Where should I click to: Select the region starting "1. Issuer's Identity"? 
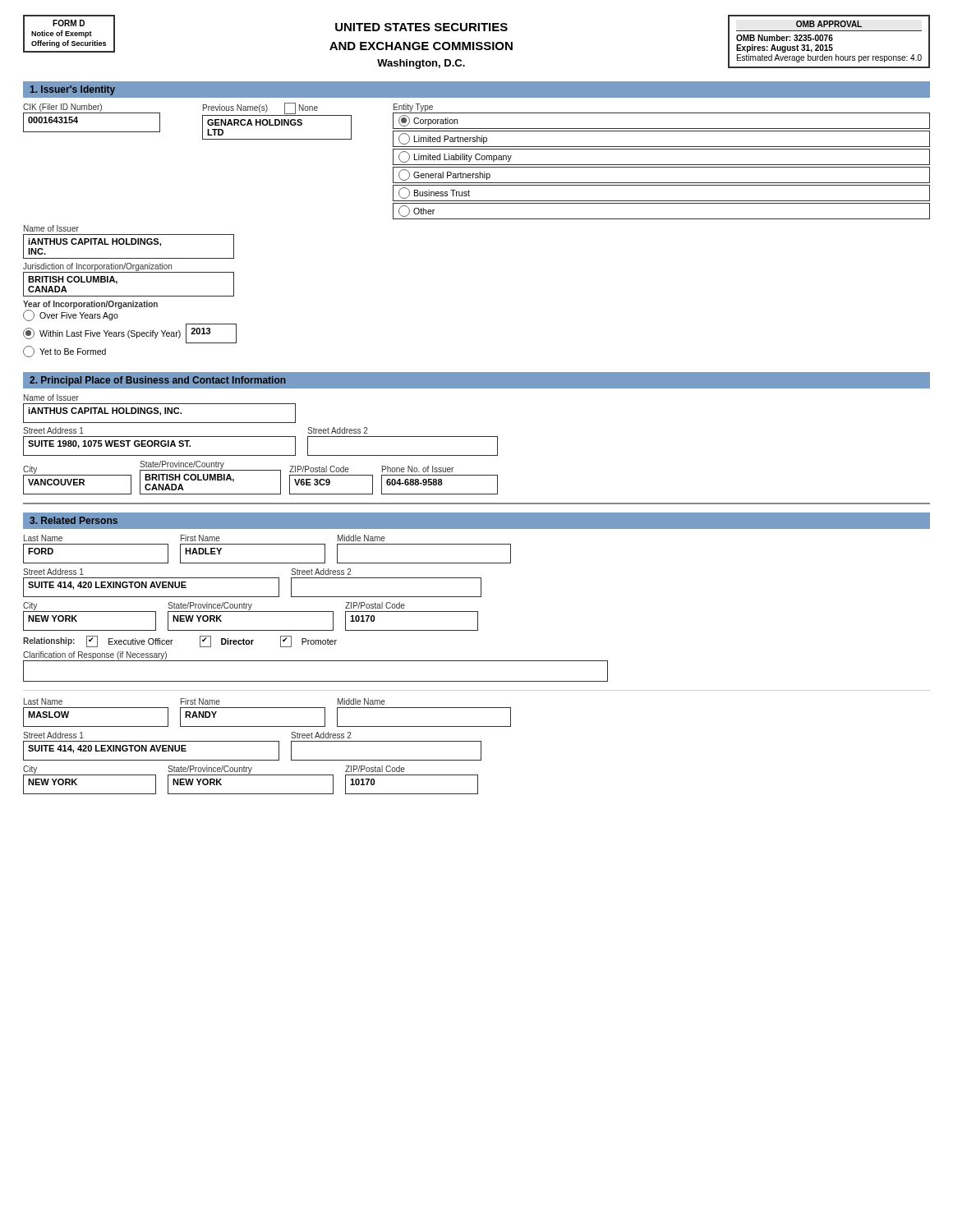72,89
